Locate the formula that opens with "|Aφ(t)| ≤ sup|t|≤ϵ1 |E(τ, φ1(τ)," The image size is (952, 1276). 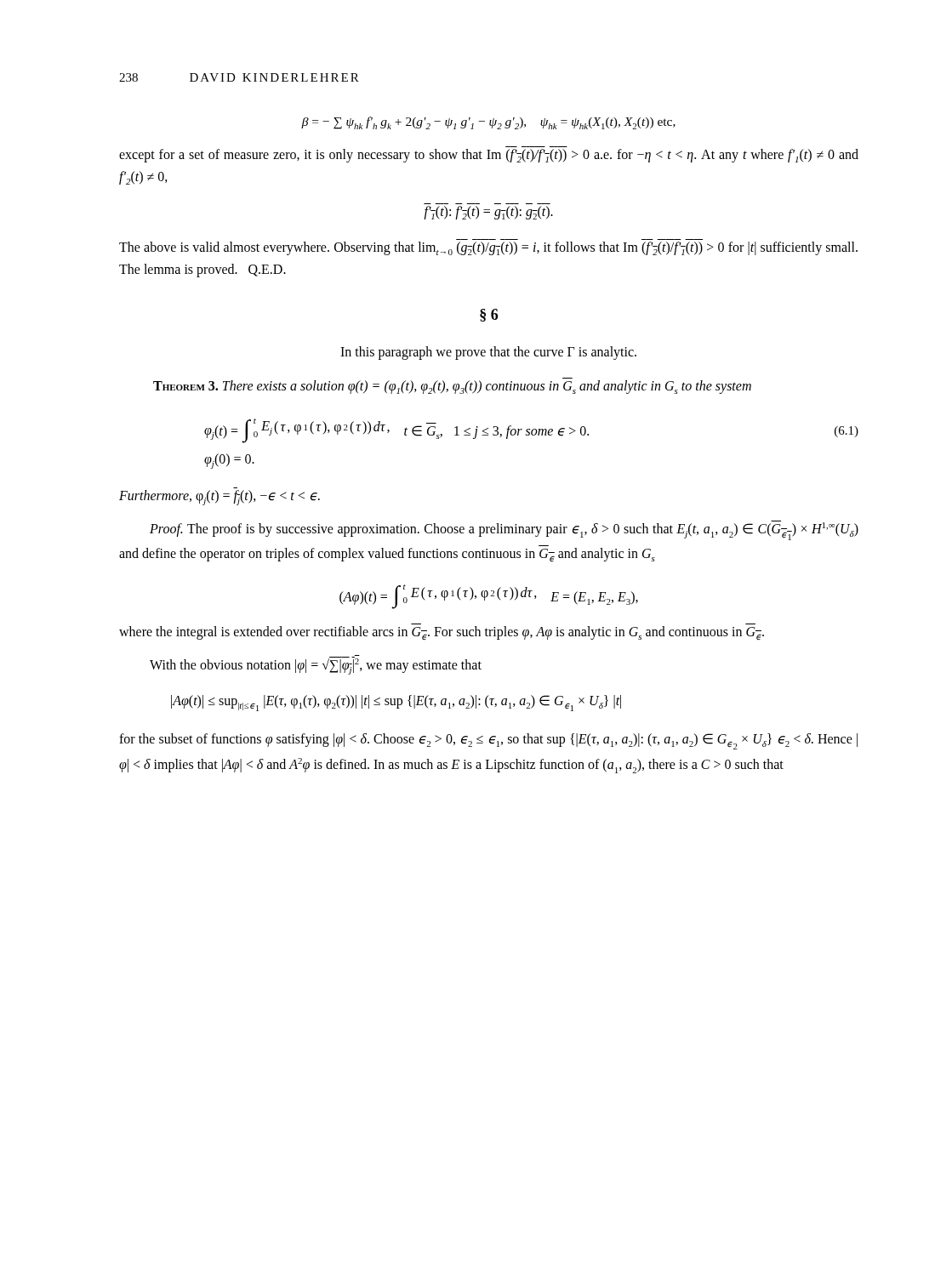514,703
